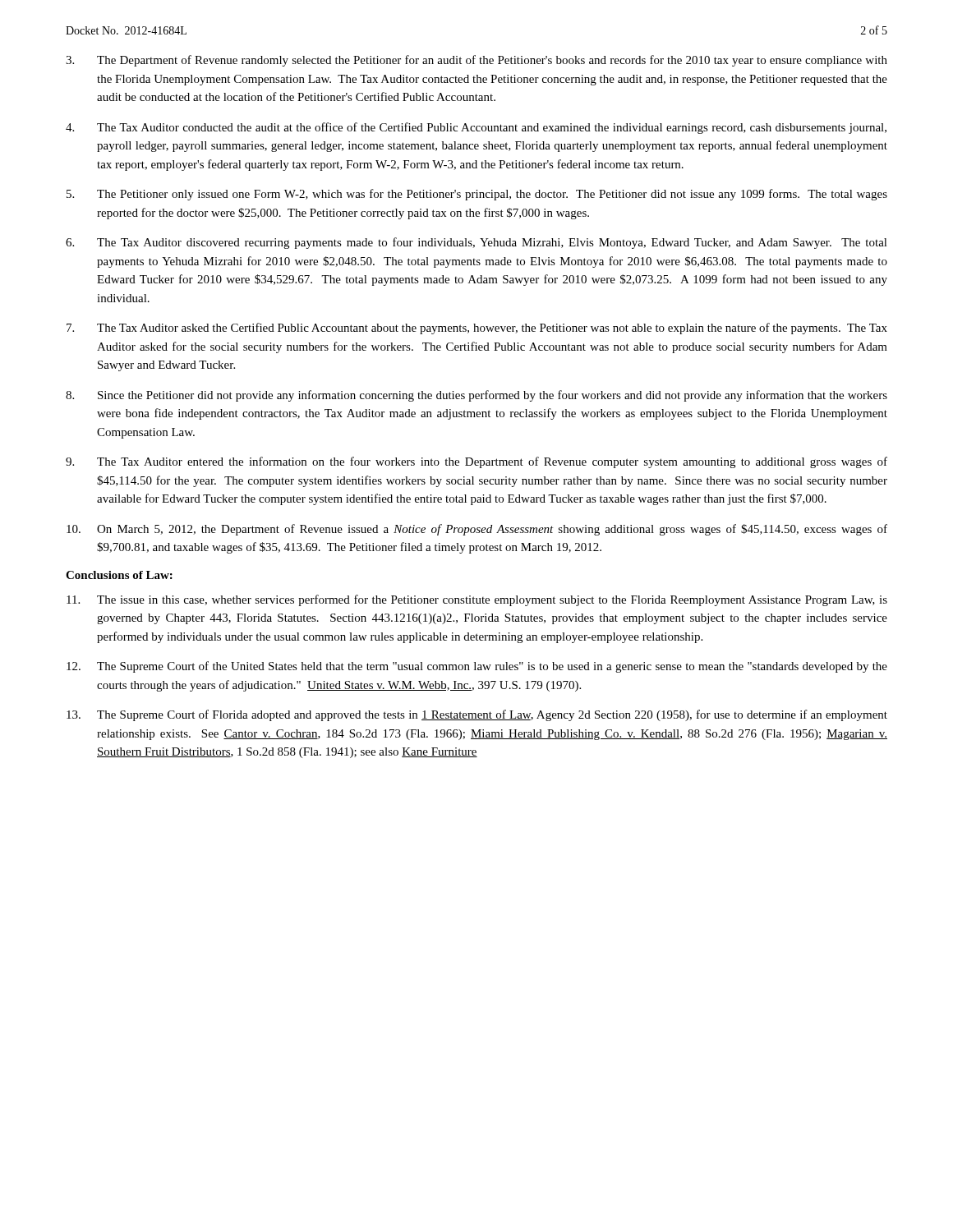Find the list item with the text "3. The Department of Revenue randomly selected the"
953x1232 pixels.
(476, 79)
